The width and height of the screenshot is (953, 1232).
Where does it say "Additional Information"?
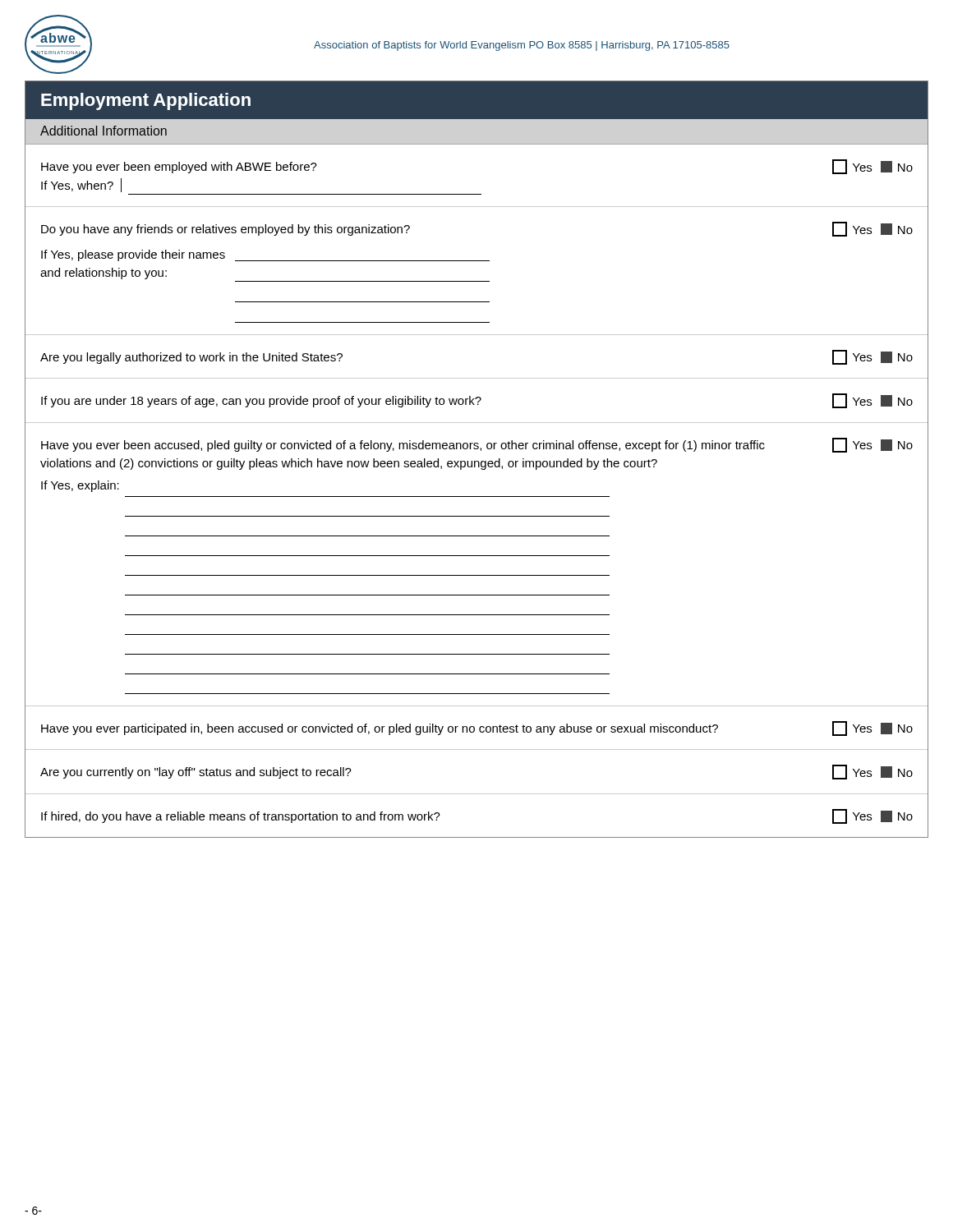(x=104, y=131)
